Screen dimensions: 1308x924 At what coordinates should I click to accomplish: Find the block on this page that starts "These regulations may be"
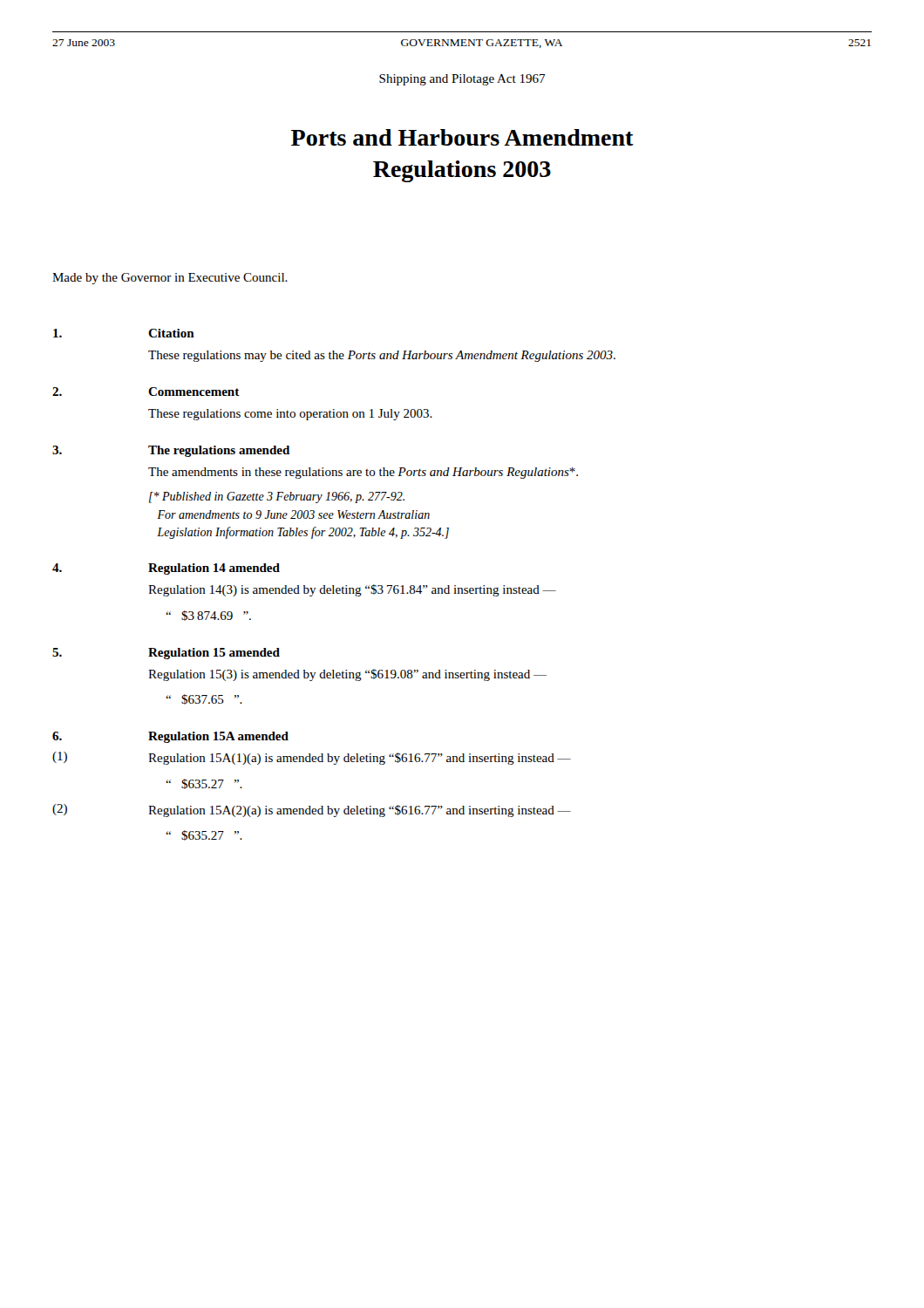[382, 355]
